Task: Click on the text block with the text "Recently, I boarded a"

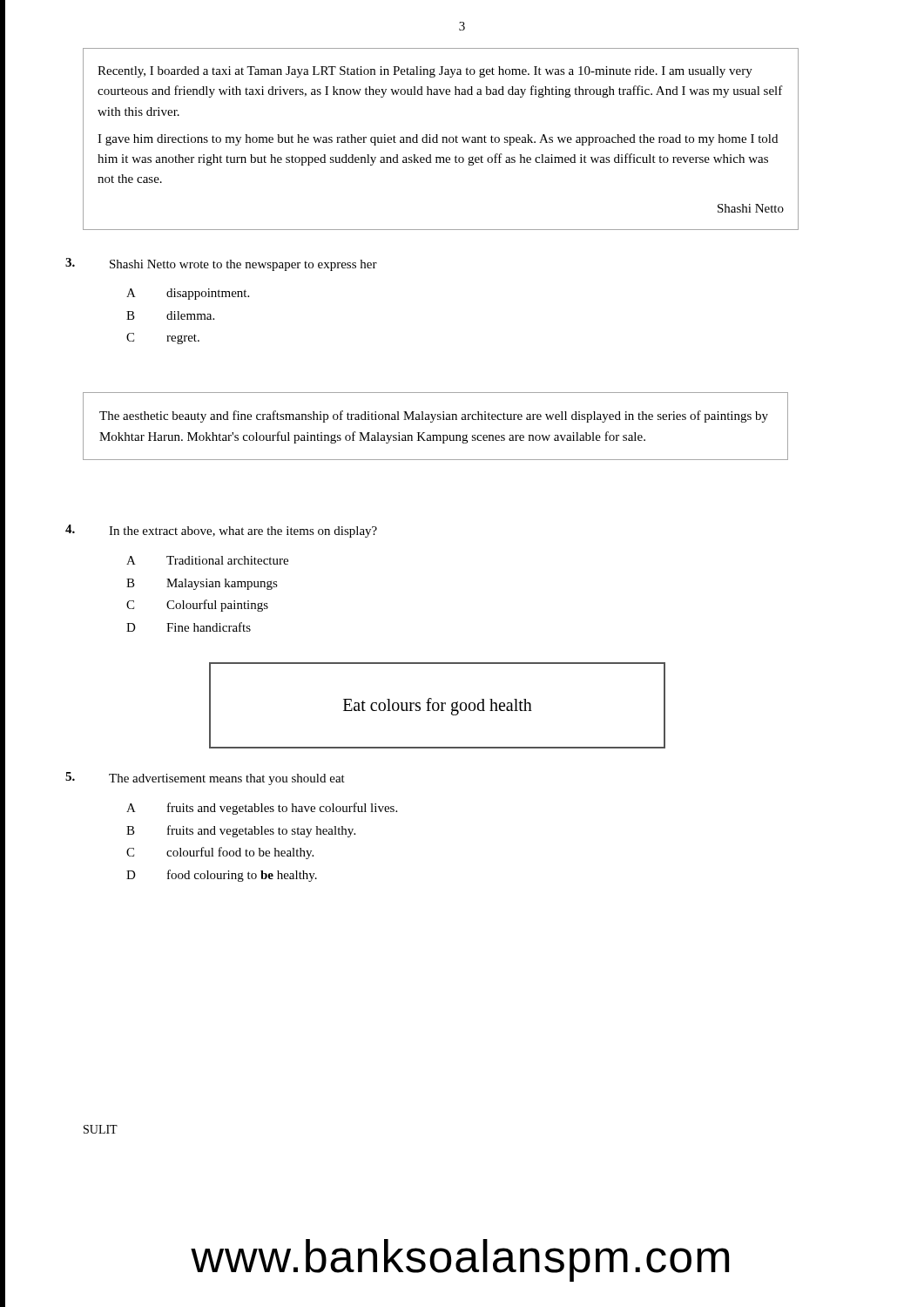Action: click(441, 140)
